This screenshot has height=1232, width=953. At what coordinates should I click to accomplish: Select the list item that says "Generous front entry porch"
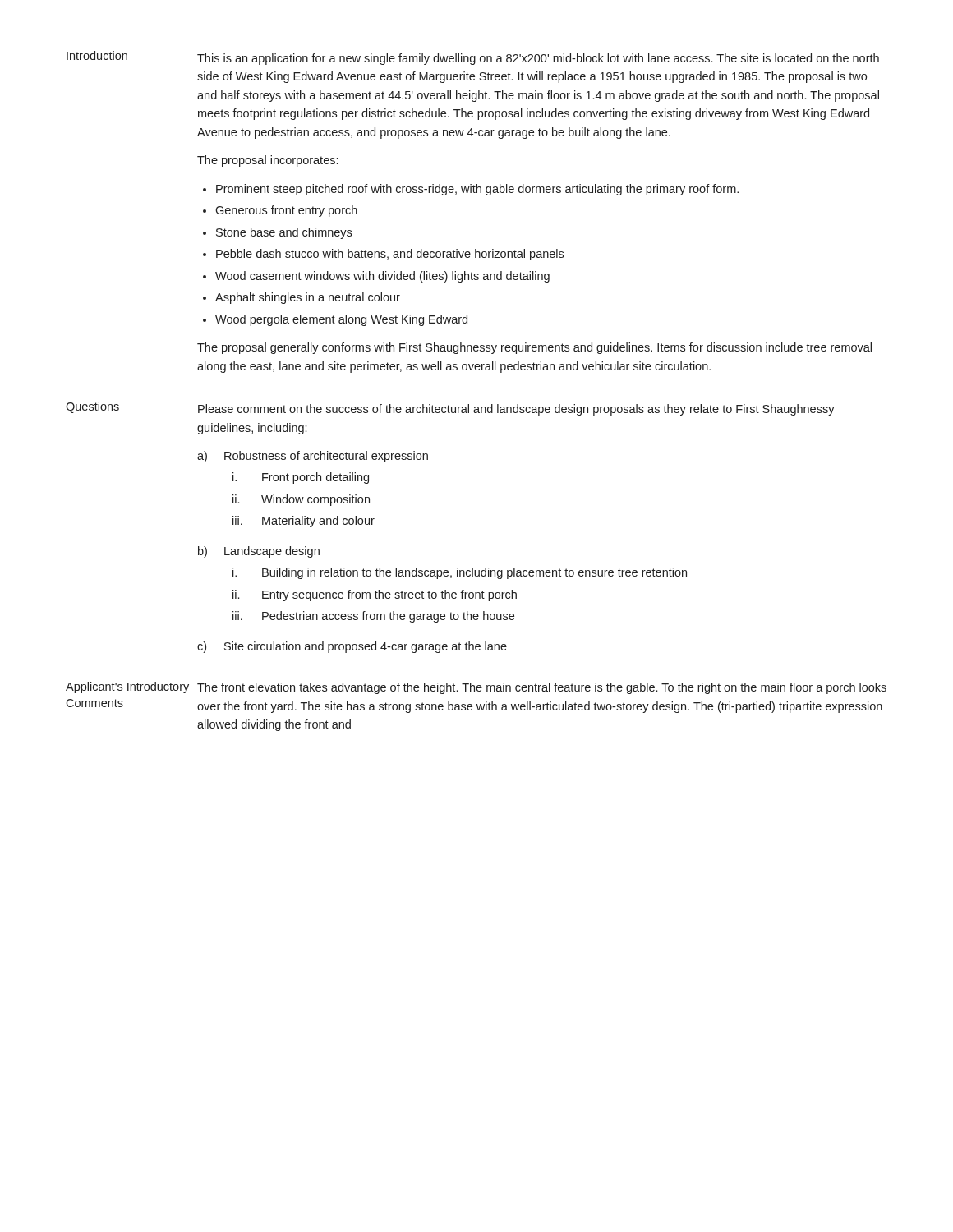286,210
